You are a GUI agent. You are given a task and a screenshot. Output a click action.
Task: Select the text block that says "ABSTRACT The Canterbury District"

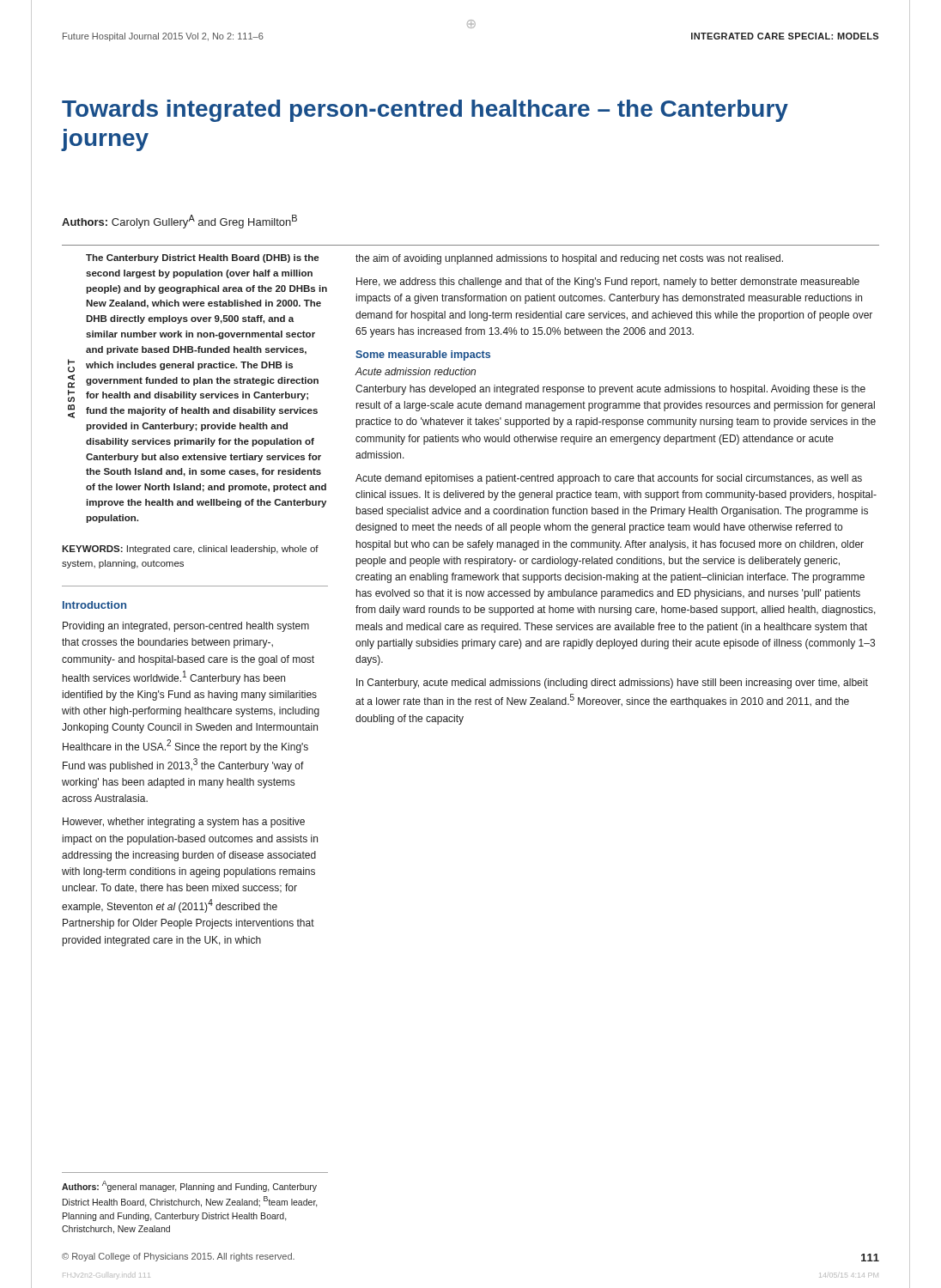pyautogui.click(x=195, y=388)
